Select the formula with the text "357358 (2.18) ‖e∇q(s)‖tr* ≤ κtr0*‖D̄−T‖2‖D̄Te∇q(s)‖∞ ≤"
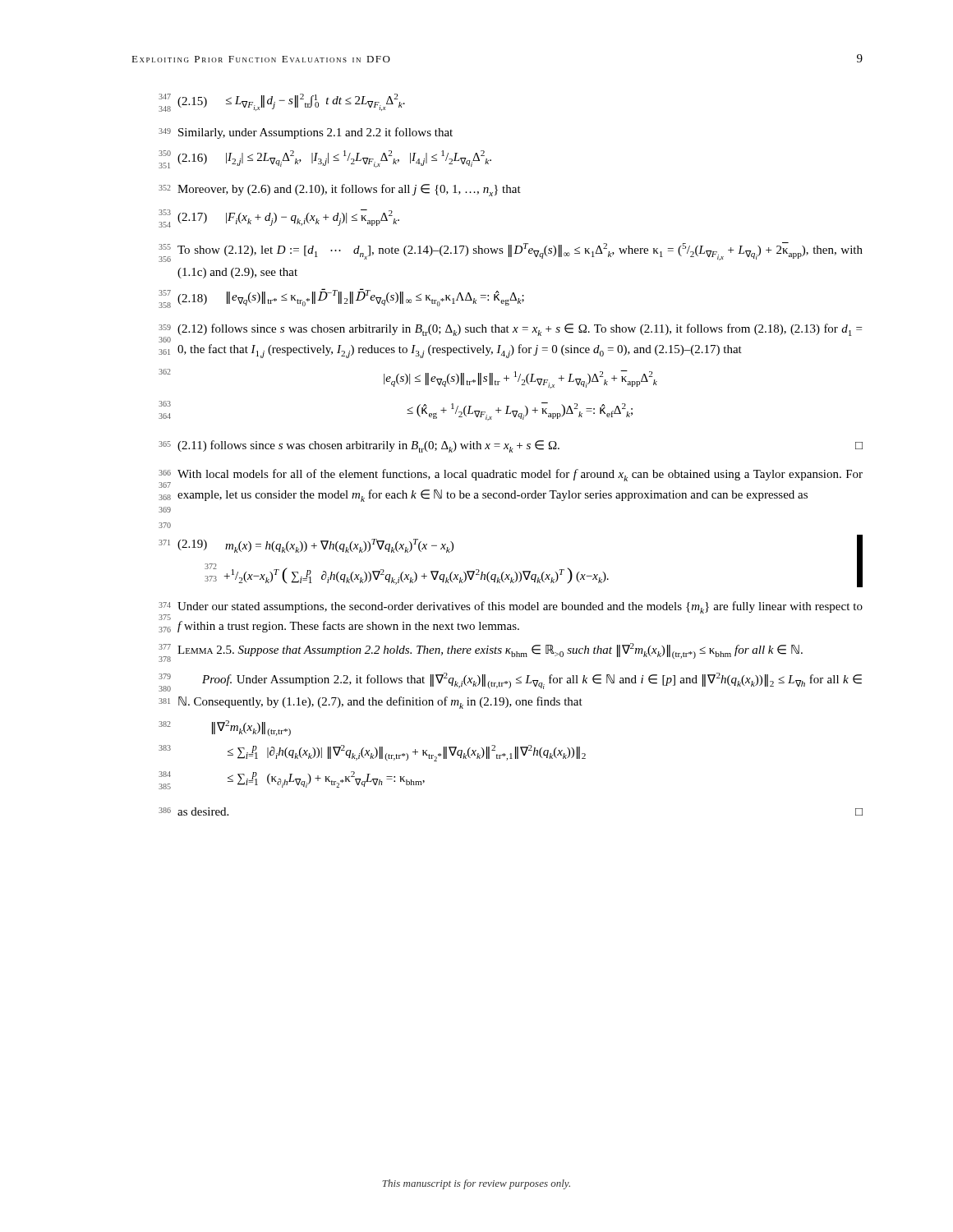This screenshot has width=953, height=1232. pos(497,298)
